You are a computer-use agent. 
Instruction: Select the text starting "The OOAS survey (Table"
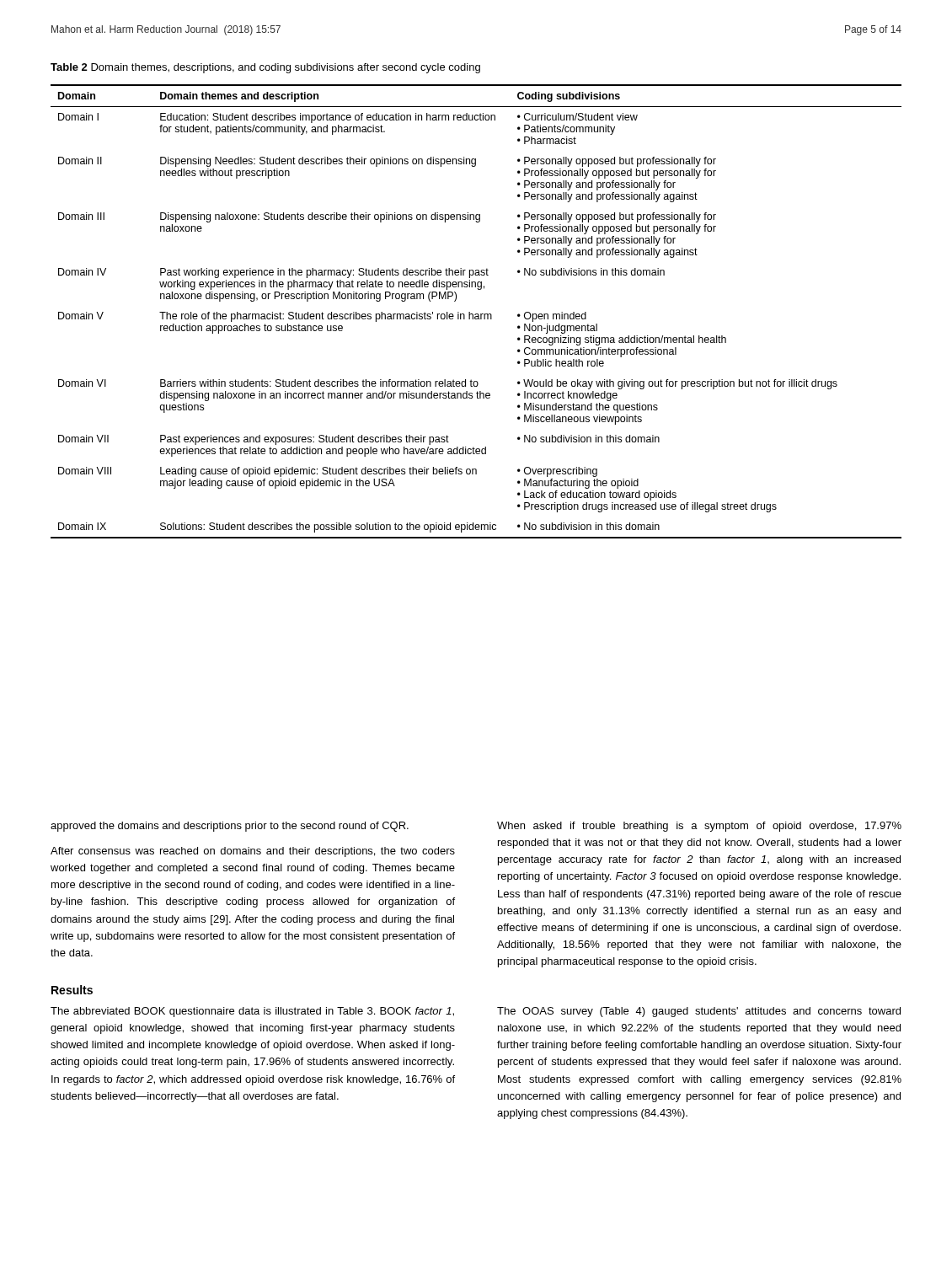point(699,1062)
